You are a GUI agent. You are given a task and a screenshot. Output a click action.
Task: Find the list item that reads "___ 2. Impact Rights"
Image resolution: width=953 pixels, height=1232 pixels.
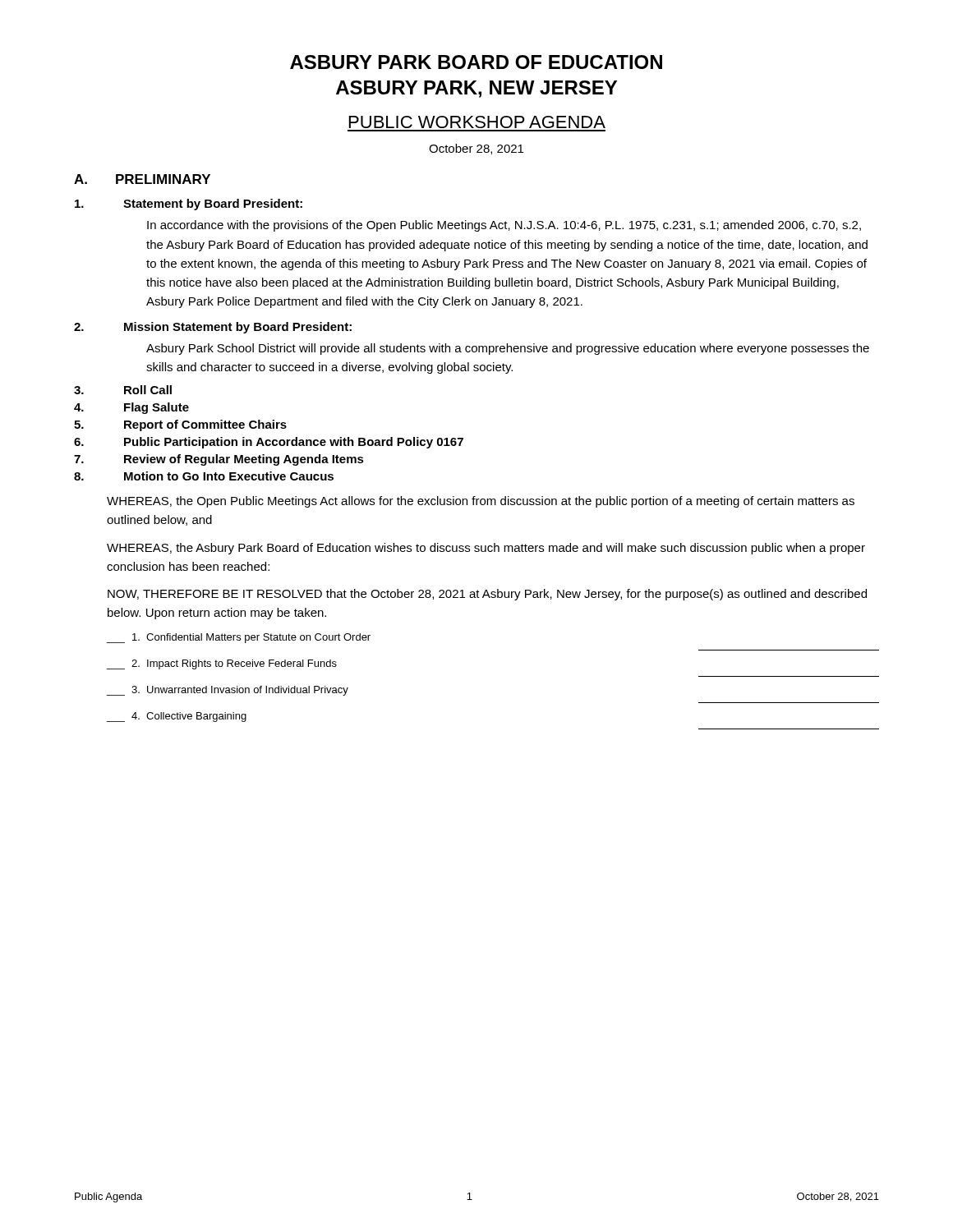(x=222, y=664)
